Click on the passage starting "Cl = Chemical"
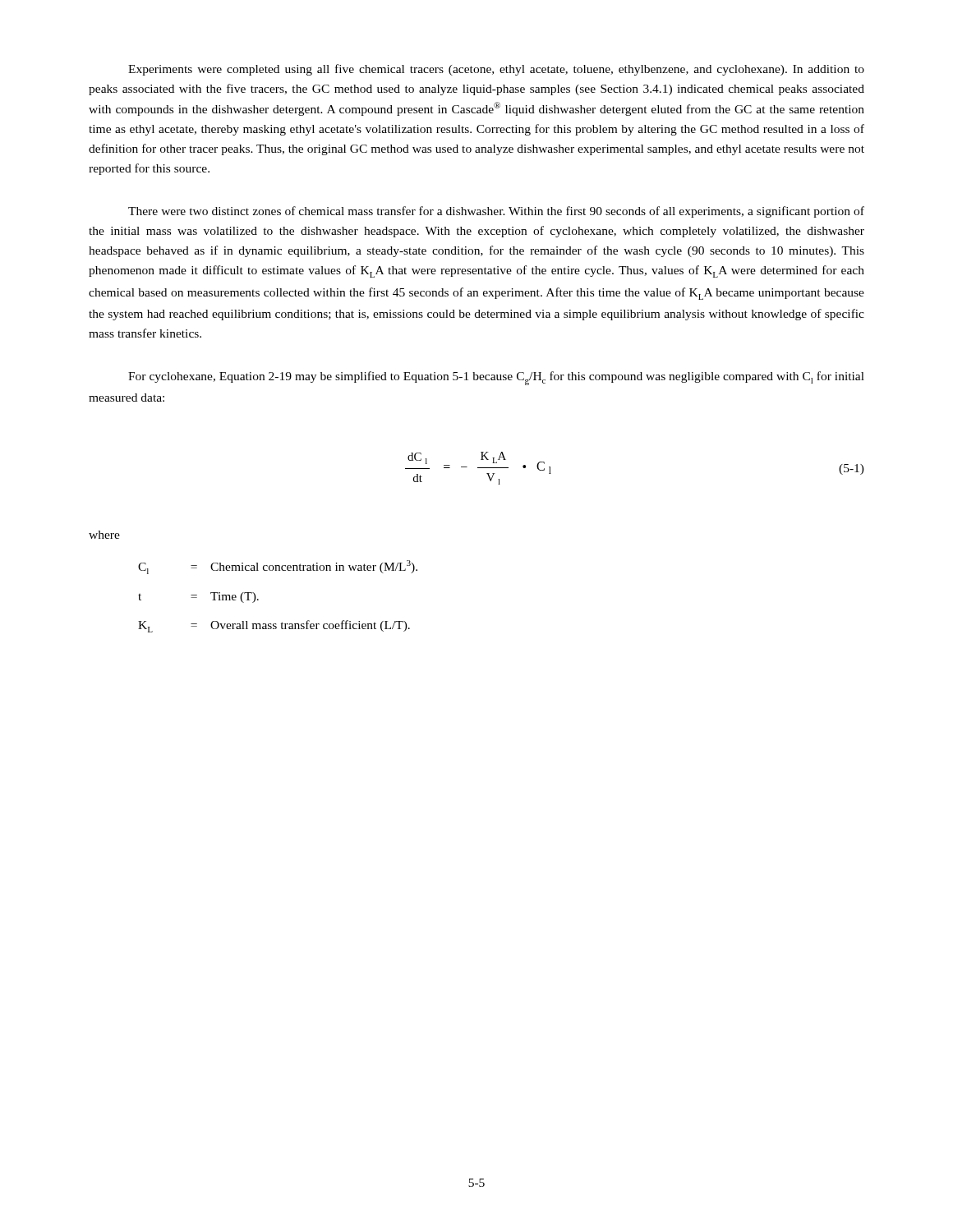This screenshot has height=1232, width=953. (x=278, y=567)
